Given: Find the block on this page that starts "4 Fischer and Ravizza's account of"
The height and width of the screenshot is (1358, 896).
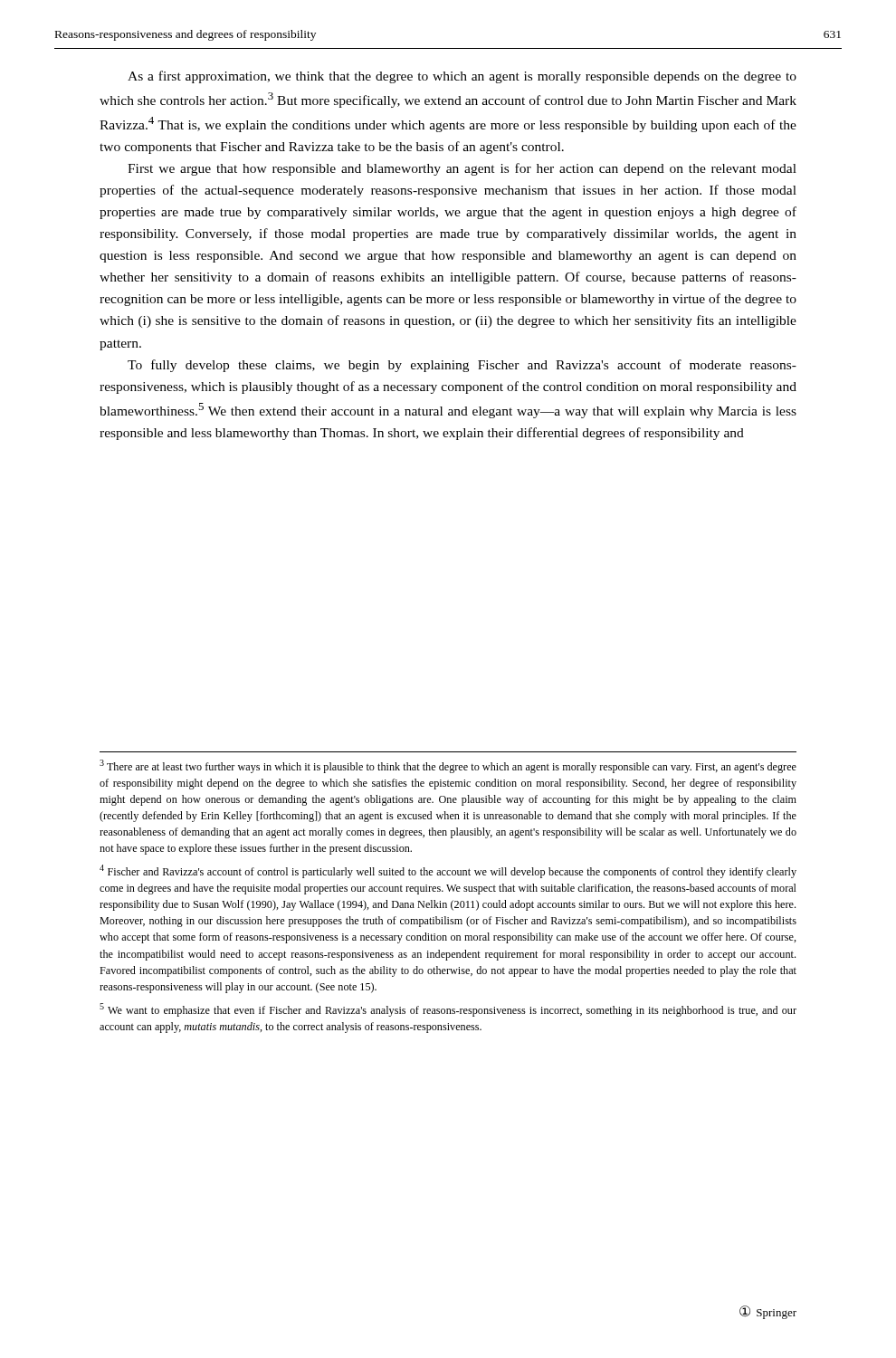Looking at the screenshot, I should (448, 928).
